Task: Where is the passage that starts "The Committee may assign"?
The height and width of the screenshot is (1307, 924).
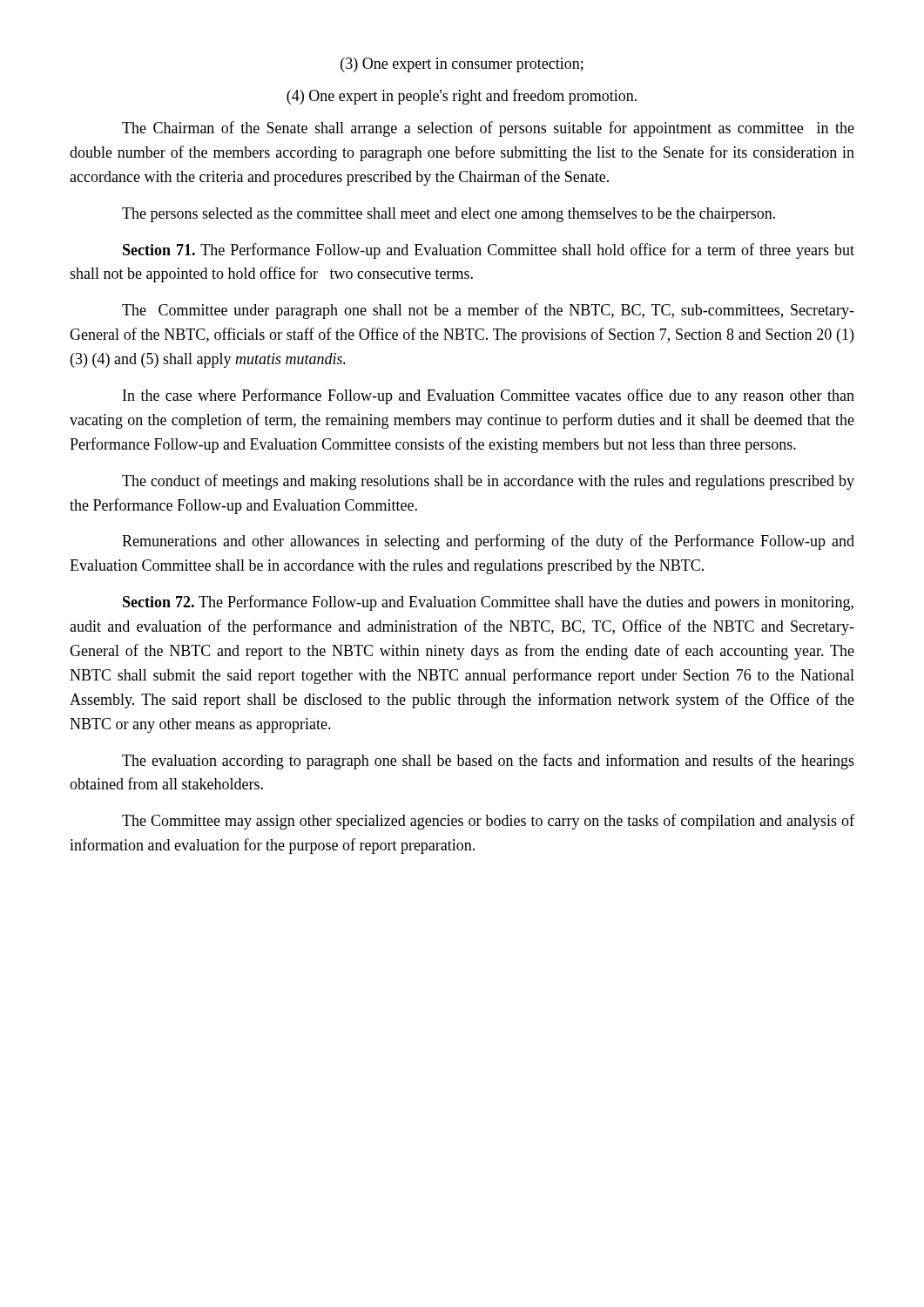Action: coord(462,833)
